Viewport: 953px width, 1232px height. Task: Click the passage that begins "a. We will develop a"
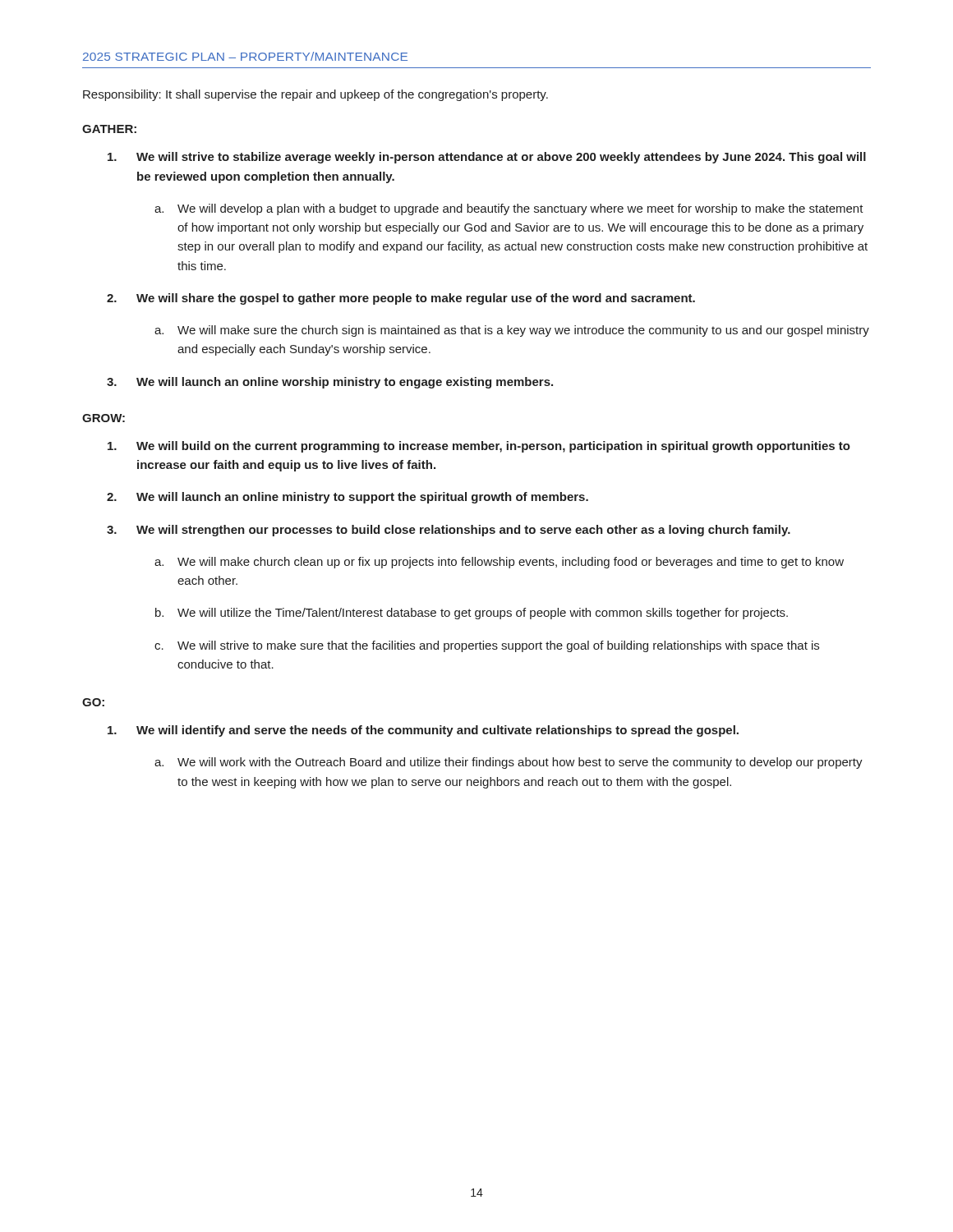click(513, 237)
